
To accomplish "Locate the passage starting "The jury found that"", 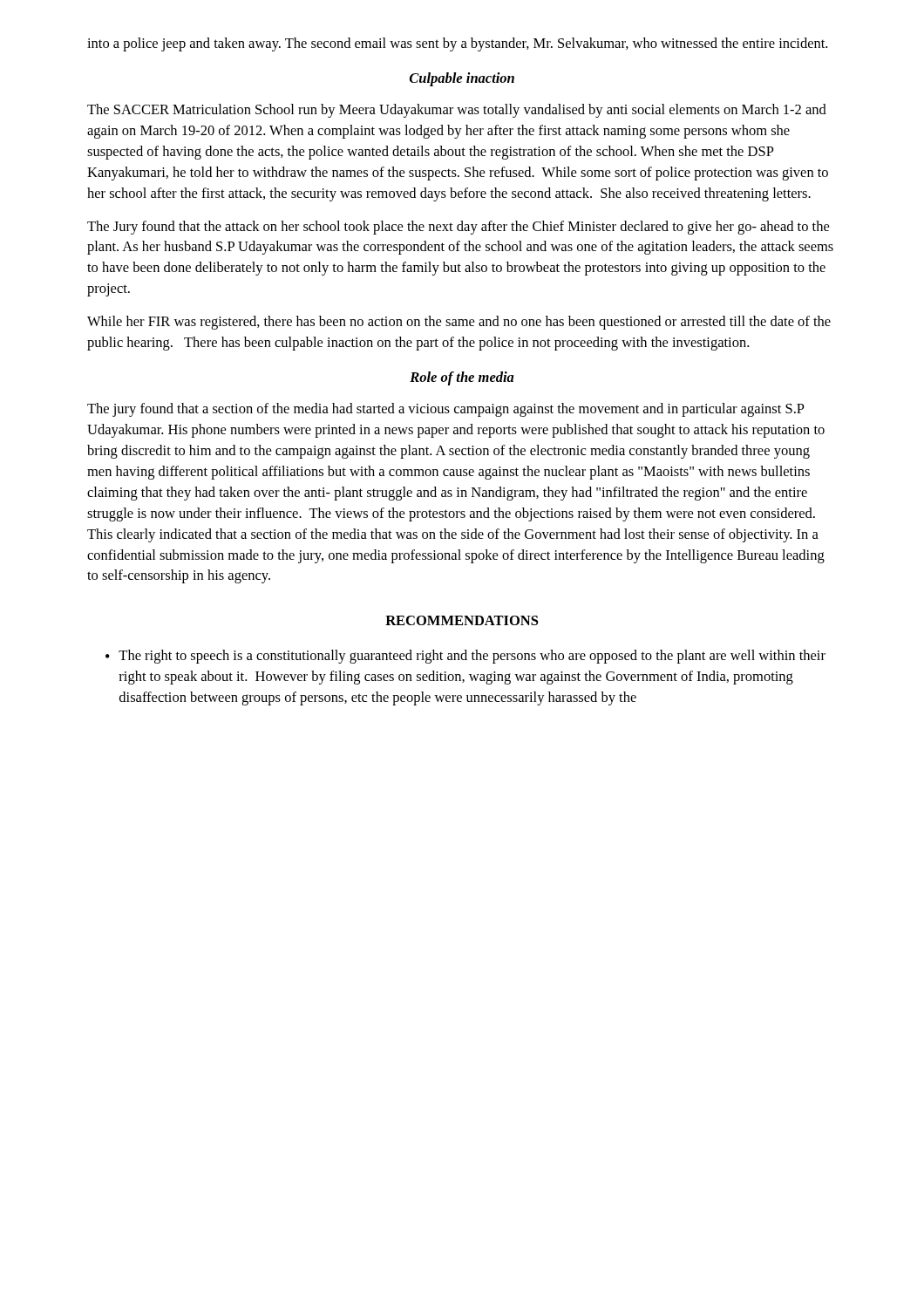I will tap(456, 492).
